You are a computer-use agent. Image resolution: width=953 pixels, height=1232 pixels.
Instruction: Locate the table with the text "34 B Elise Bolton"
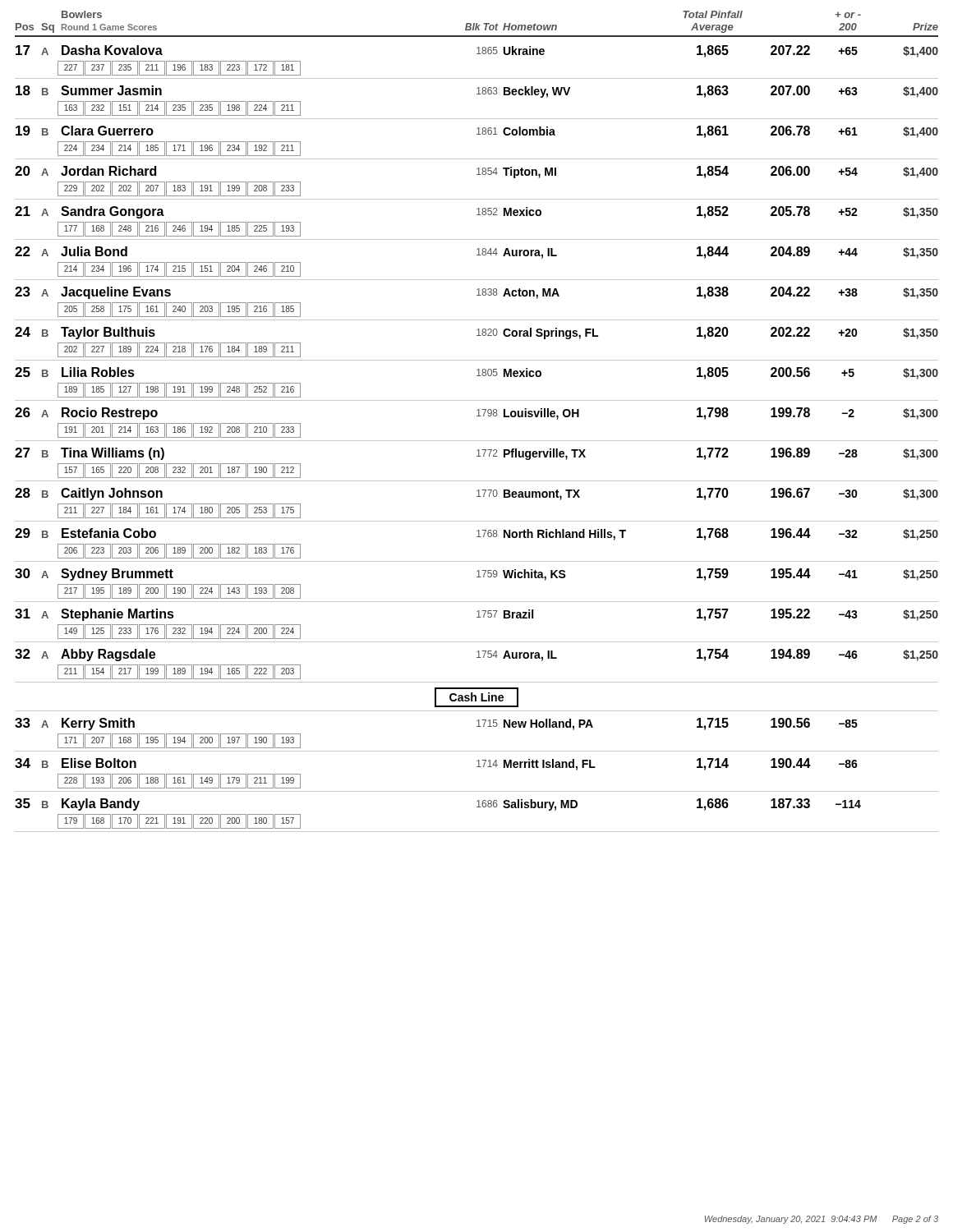(476, 772)
